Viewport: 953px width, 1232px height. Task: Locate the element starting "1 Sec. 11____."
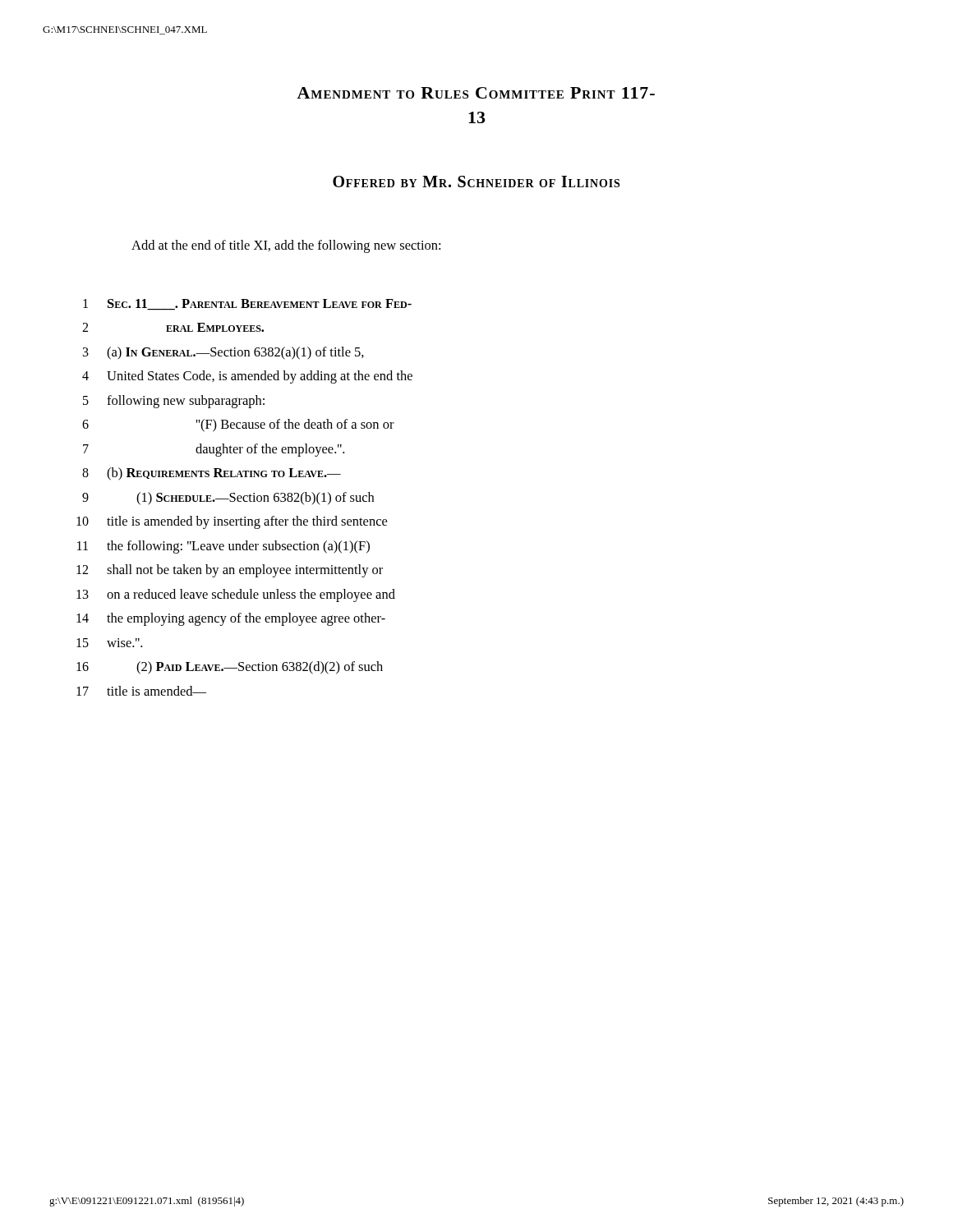[247, 305]
